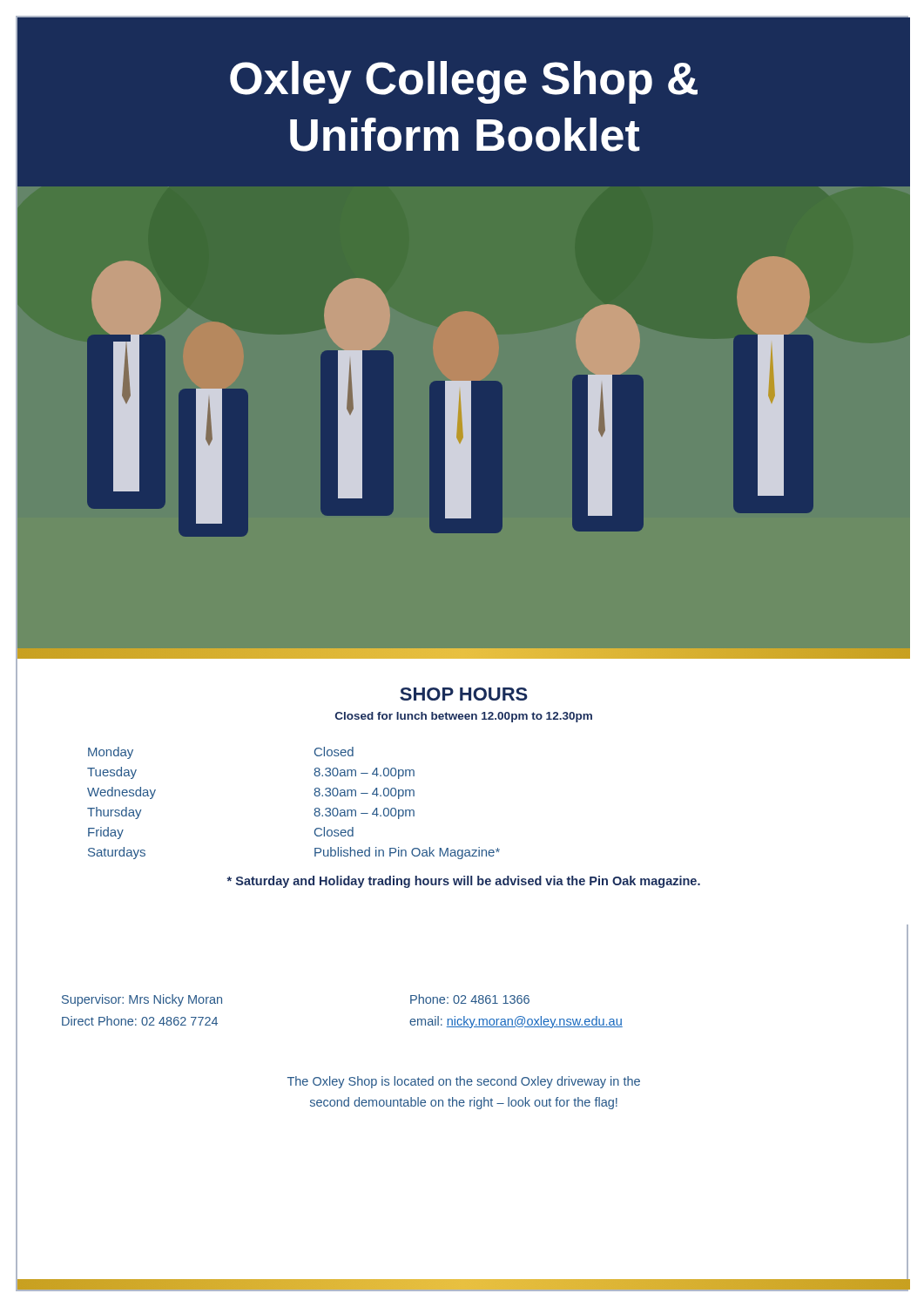Select the photo

coord(464,417)
